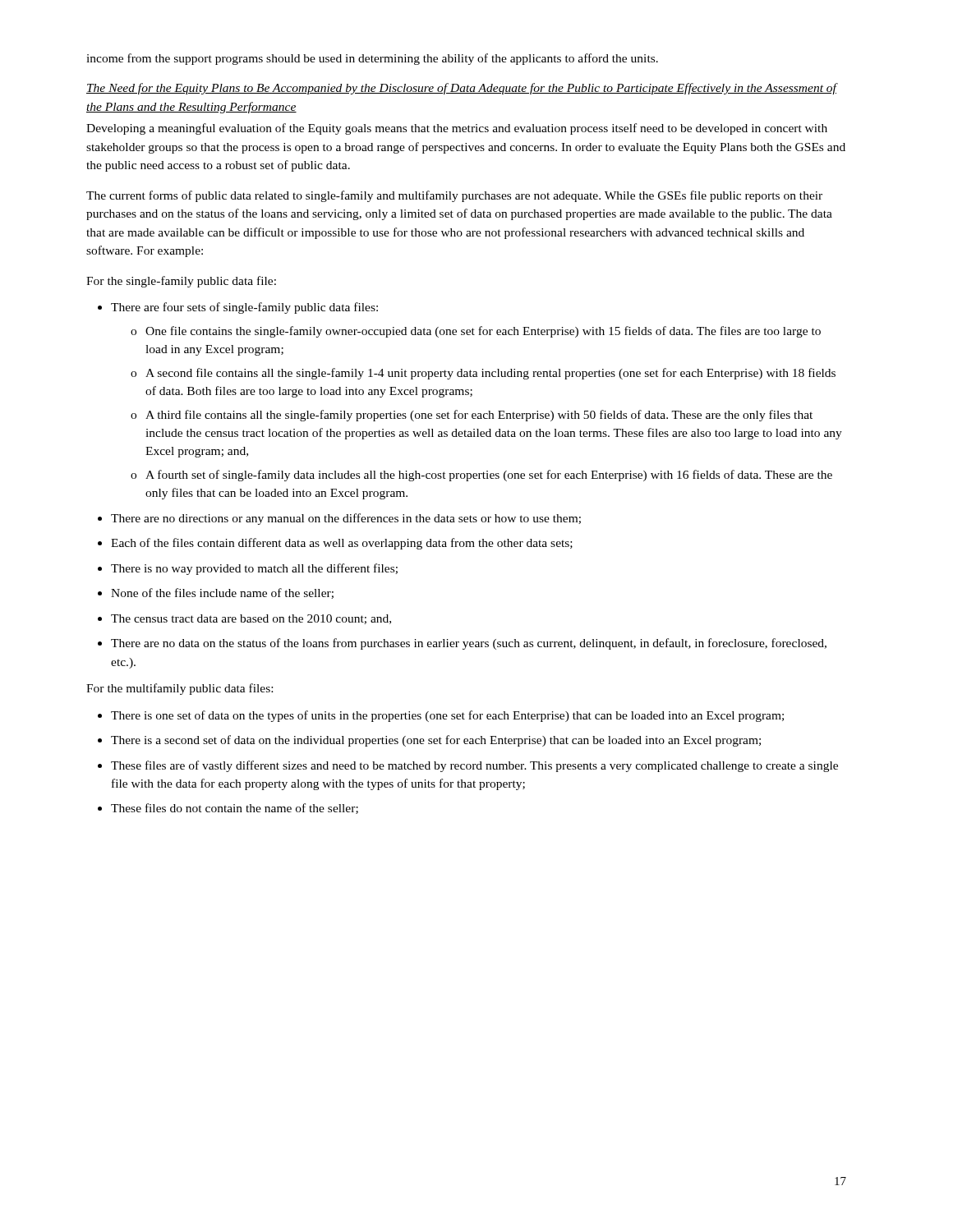Select the list item containing "There are no directions or any manual"

pyautogui.click(x=346, y=518)
